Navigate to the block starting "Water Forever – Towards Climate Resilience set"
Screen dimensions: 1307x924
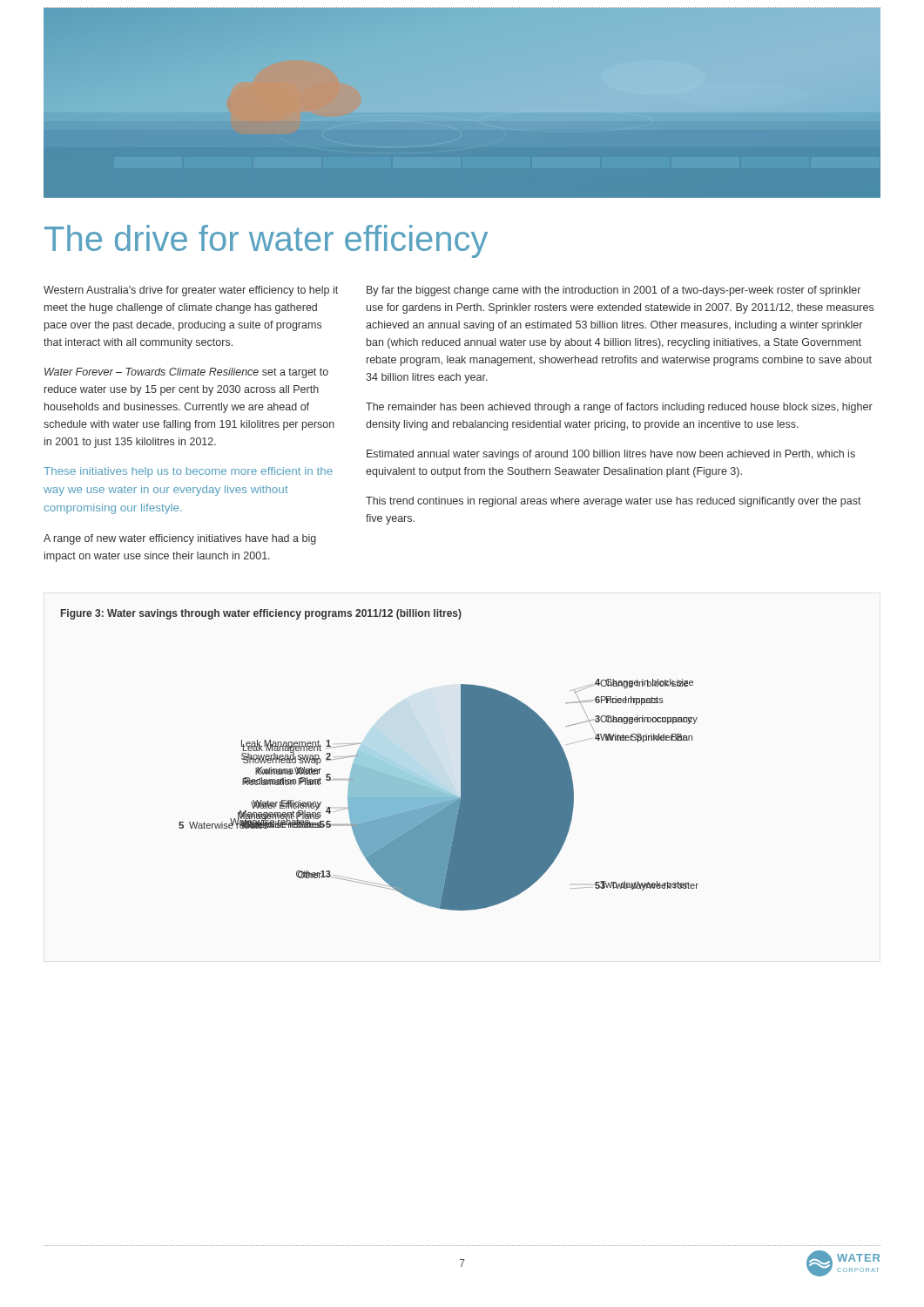point(189,407)
